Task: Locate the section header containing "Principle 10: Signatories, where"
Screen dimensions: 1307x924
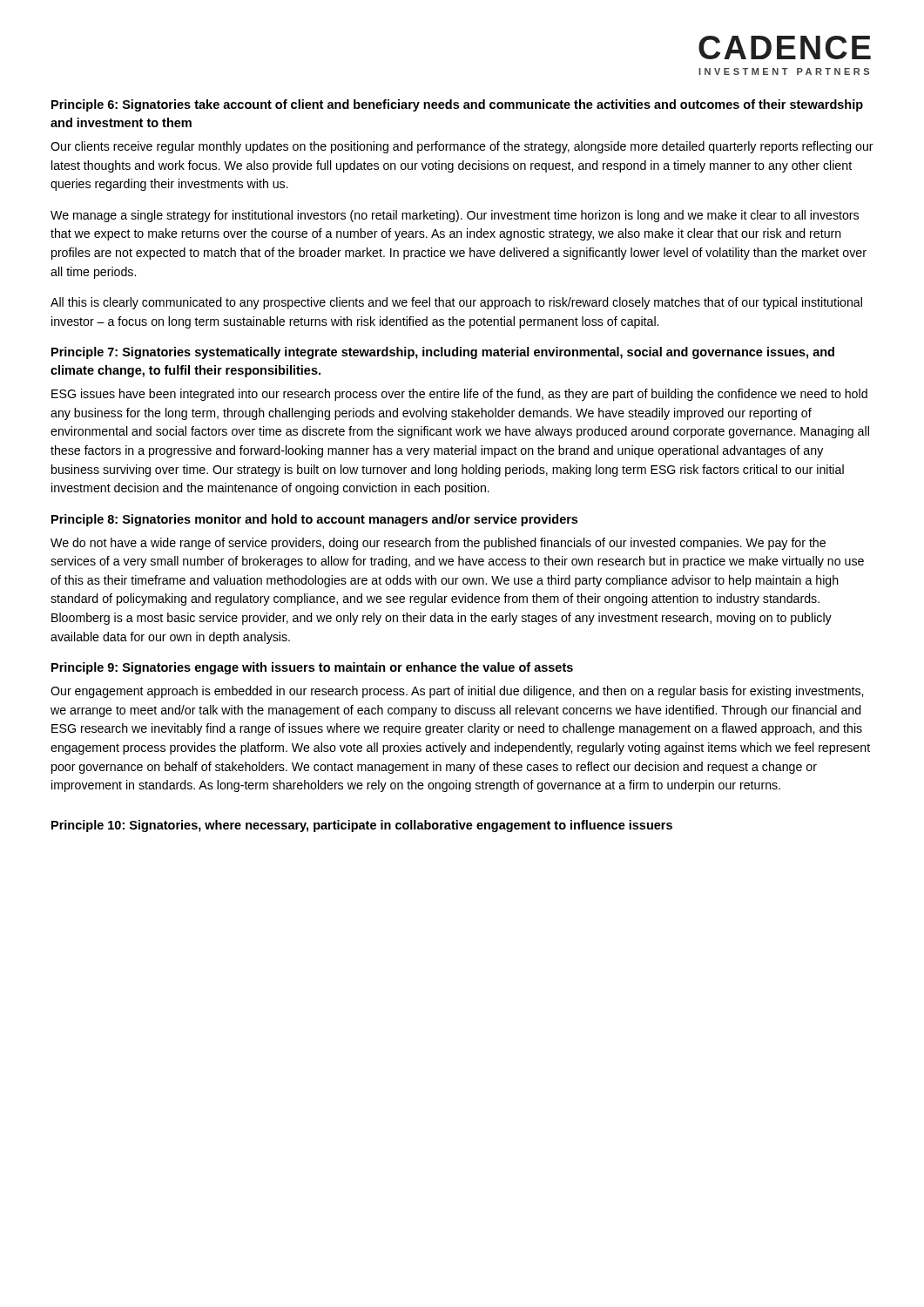Action: pos(362,825)
